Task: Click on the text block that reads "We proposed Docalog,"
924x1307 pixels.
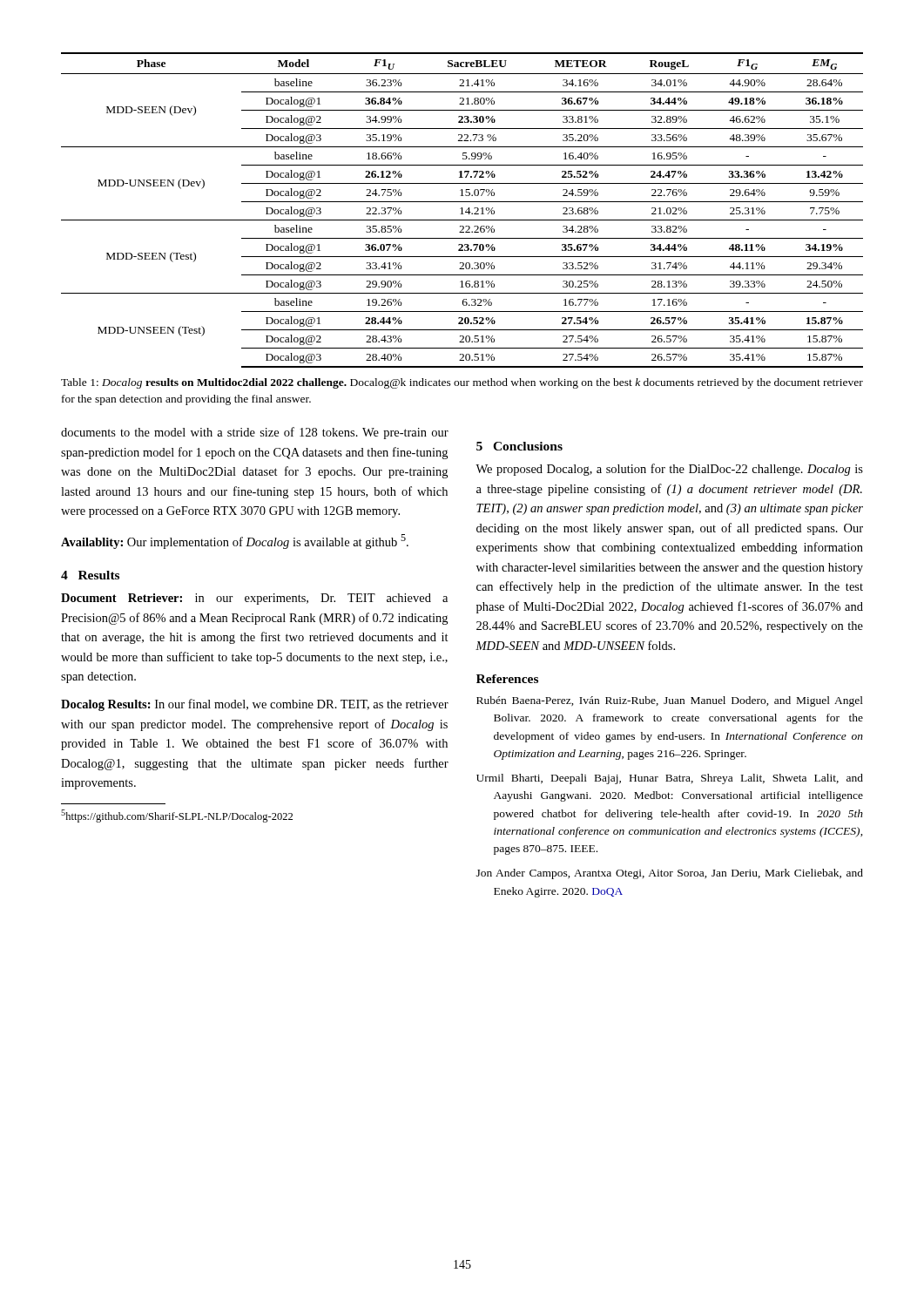Action: tap(669, 557)
